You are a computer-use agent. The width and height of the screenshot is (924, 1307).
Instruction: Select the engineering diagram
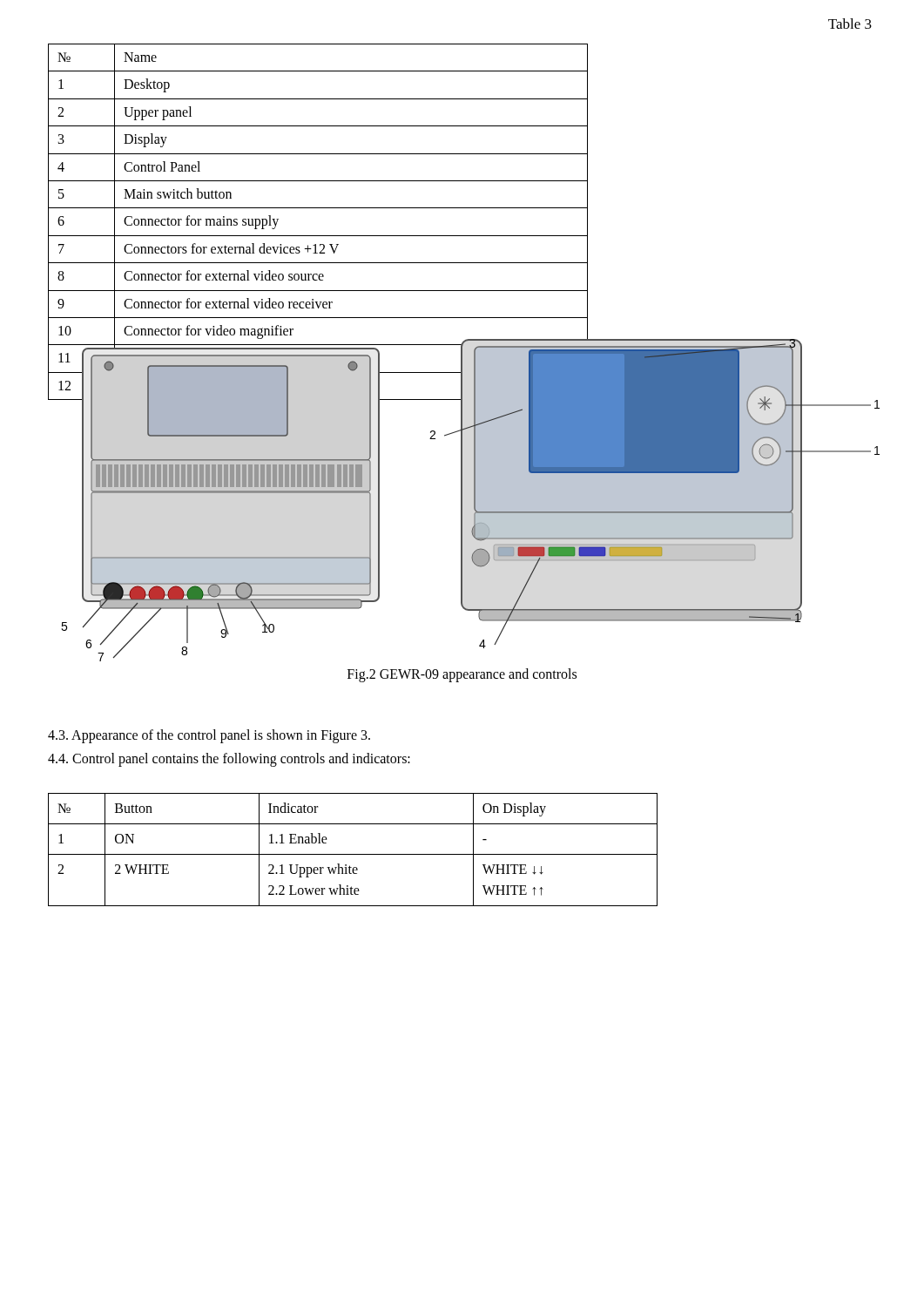tap(457, 492)
